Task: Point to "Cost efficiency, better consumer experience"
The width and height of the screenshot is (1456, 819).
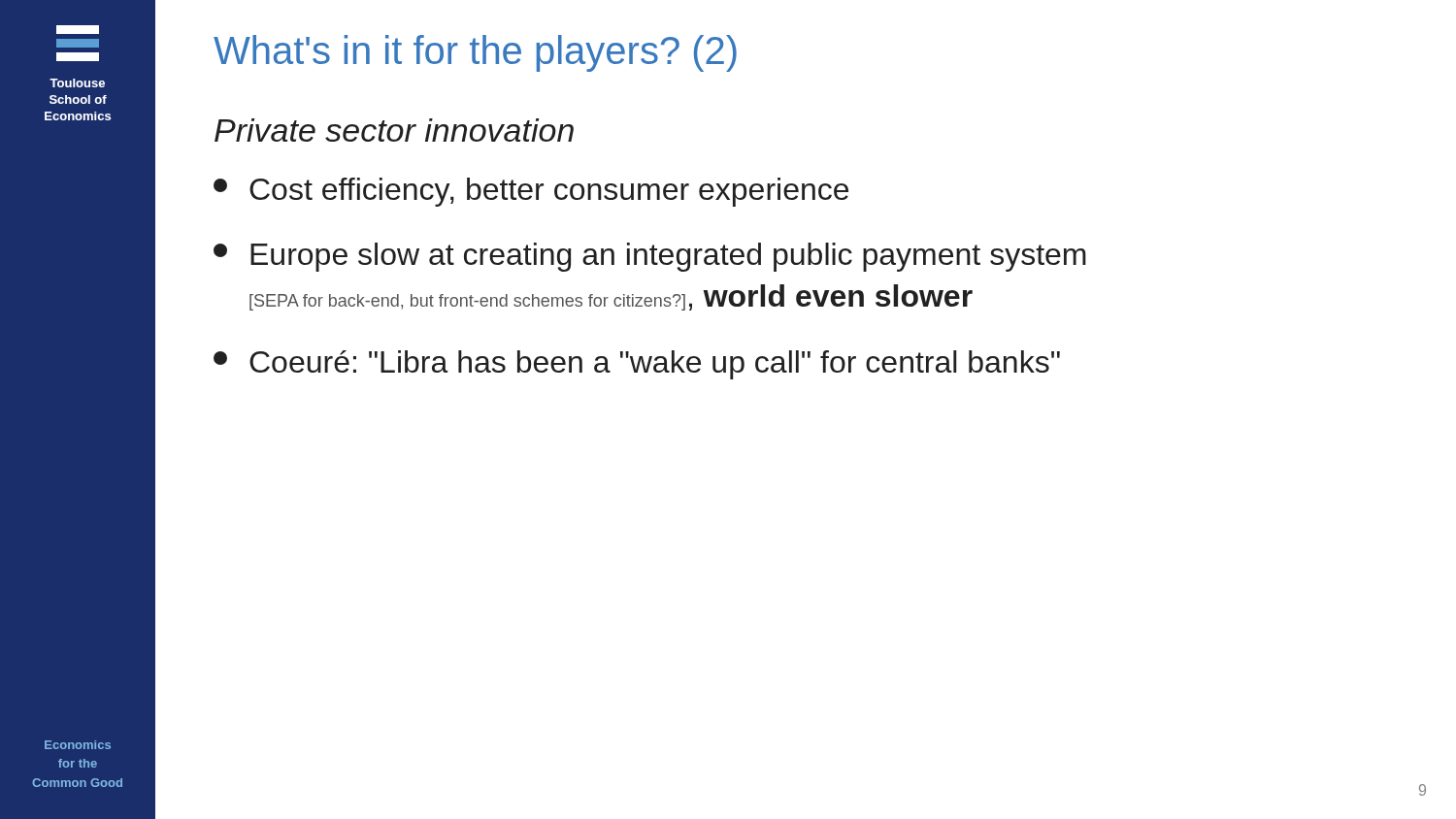Action: 806,190
